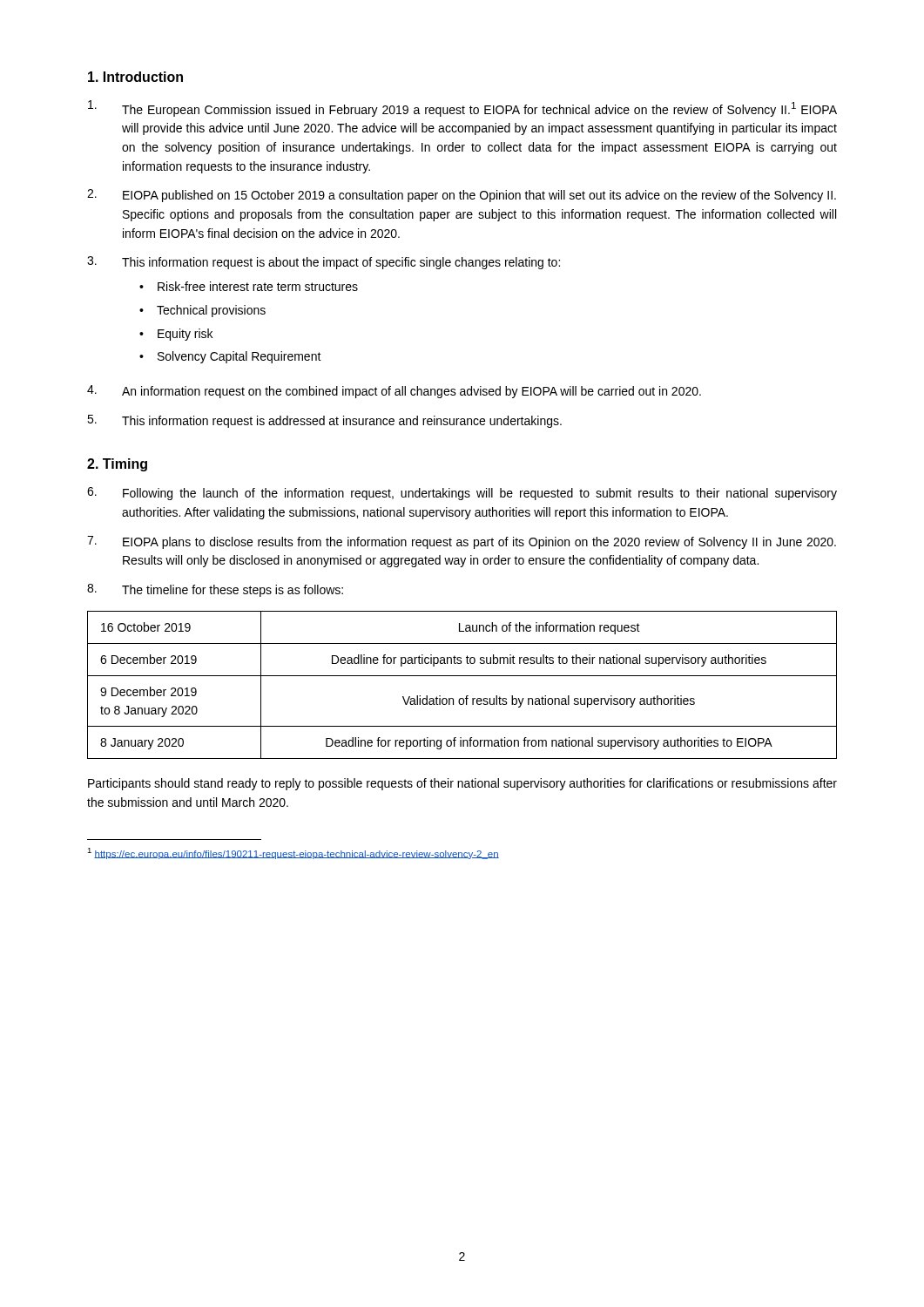The image size is (924, 1307).
Task: Point to the passage starting "3. This information request is about the"
Action: point(324,263)
